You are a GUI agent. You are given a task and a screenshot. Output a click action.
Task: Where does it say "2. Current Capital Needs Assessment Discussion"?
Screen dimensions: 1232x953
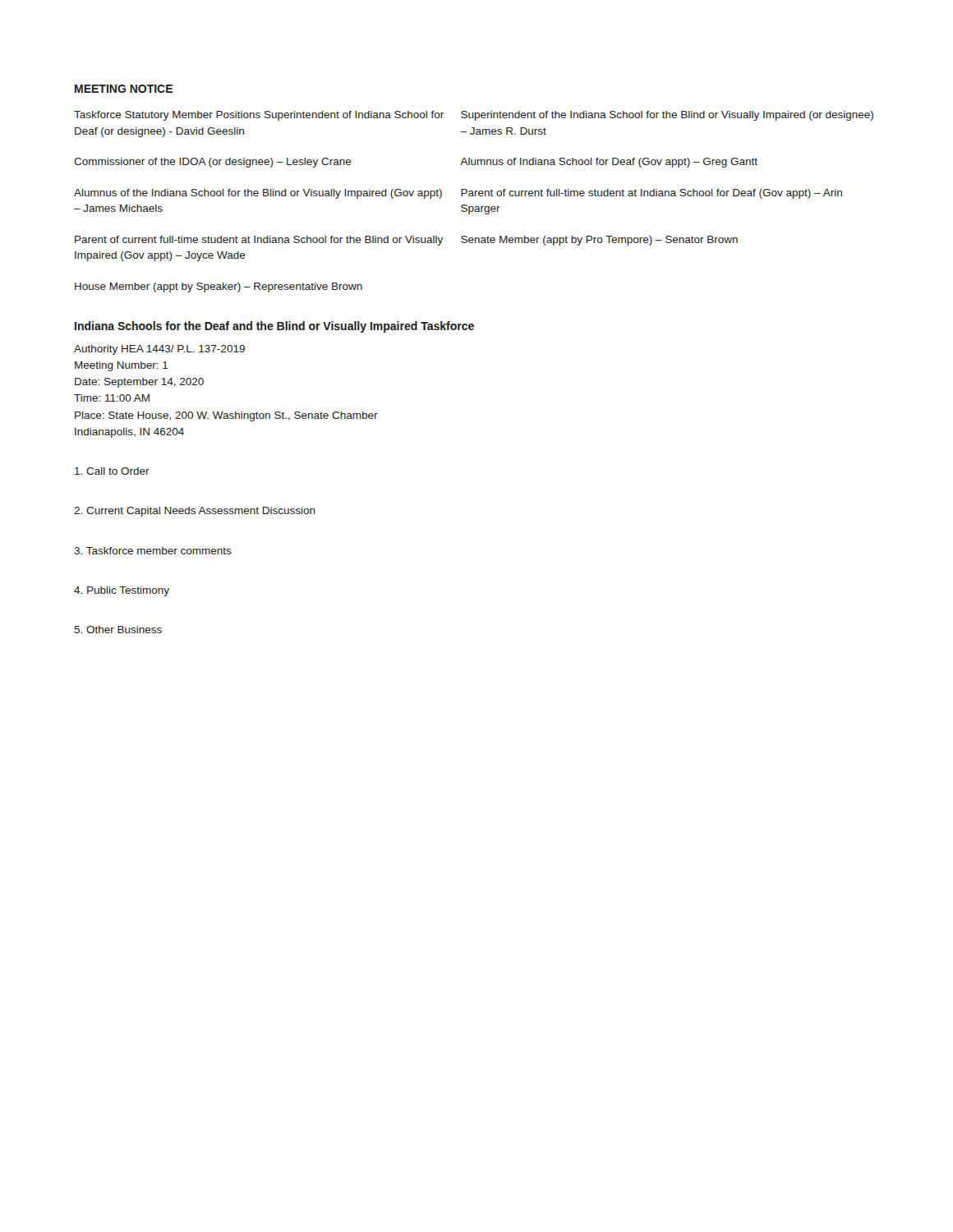(195, 511)
